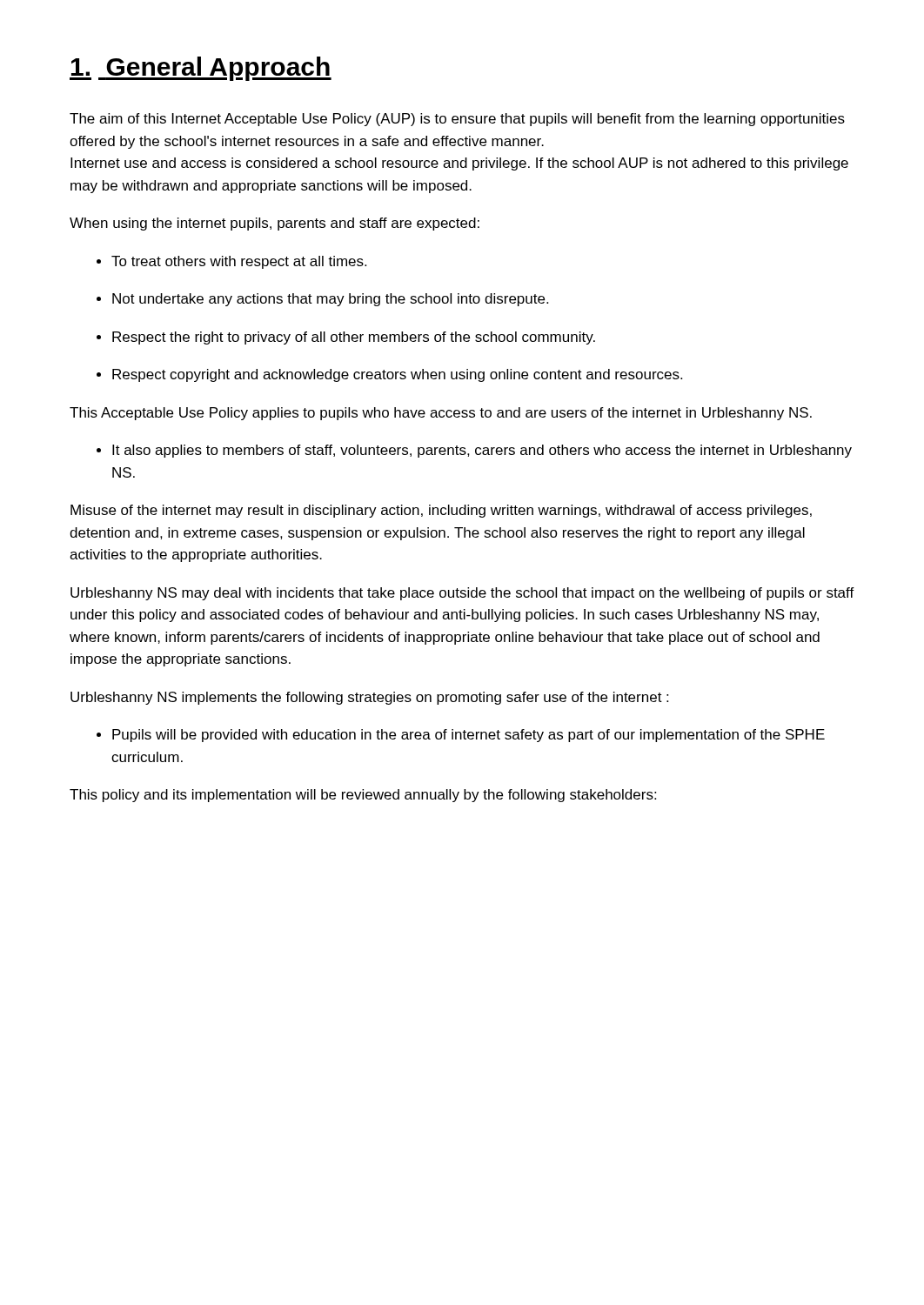The image size is (924, 1305).
Task: Find the passage starting "It also applies to members of"
Action: (462, 462)
